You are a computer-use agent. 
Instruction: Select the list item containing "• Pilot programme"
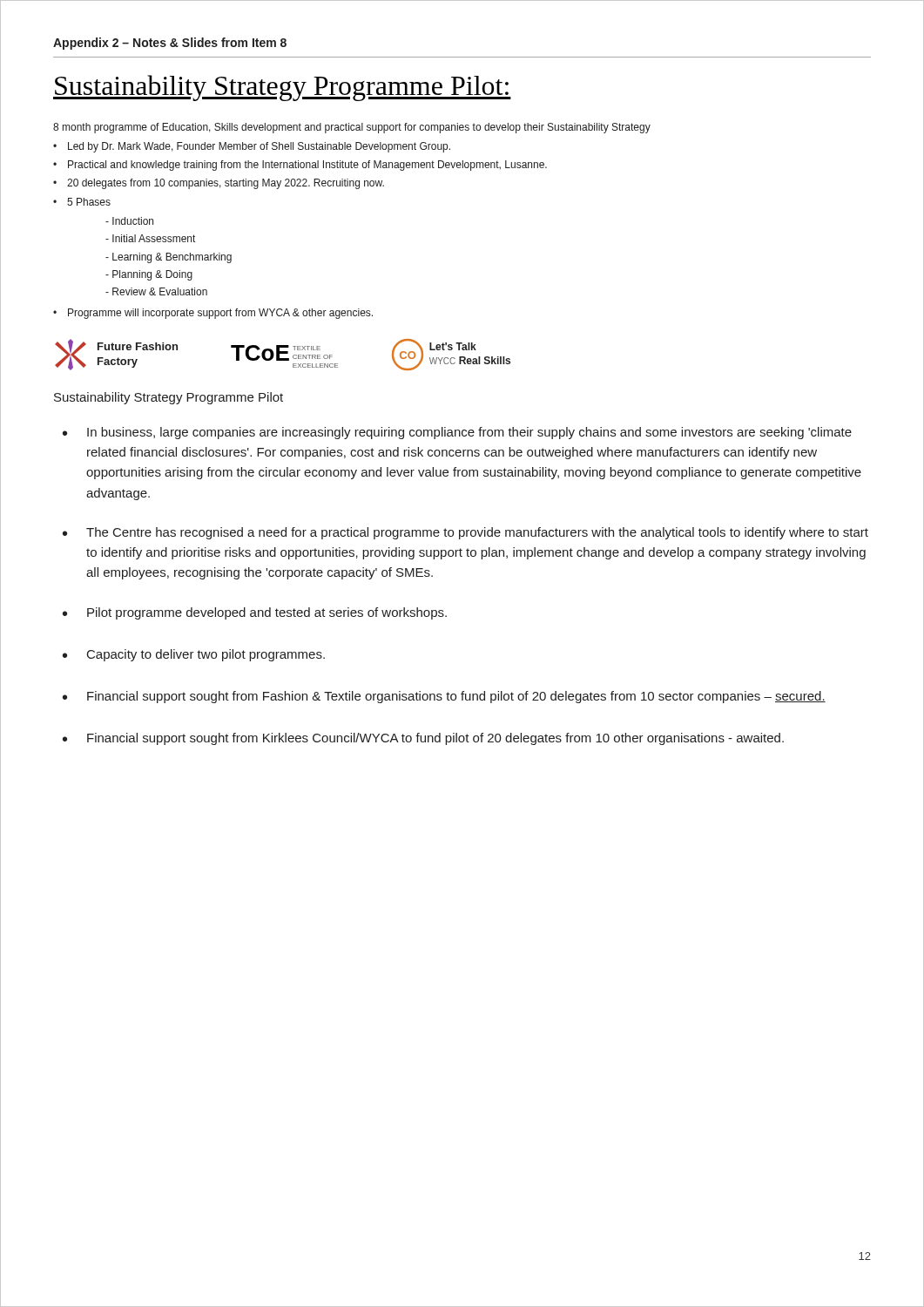click(x=255, y=613)
